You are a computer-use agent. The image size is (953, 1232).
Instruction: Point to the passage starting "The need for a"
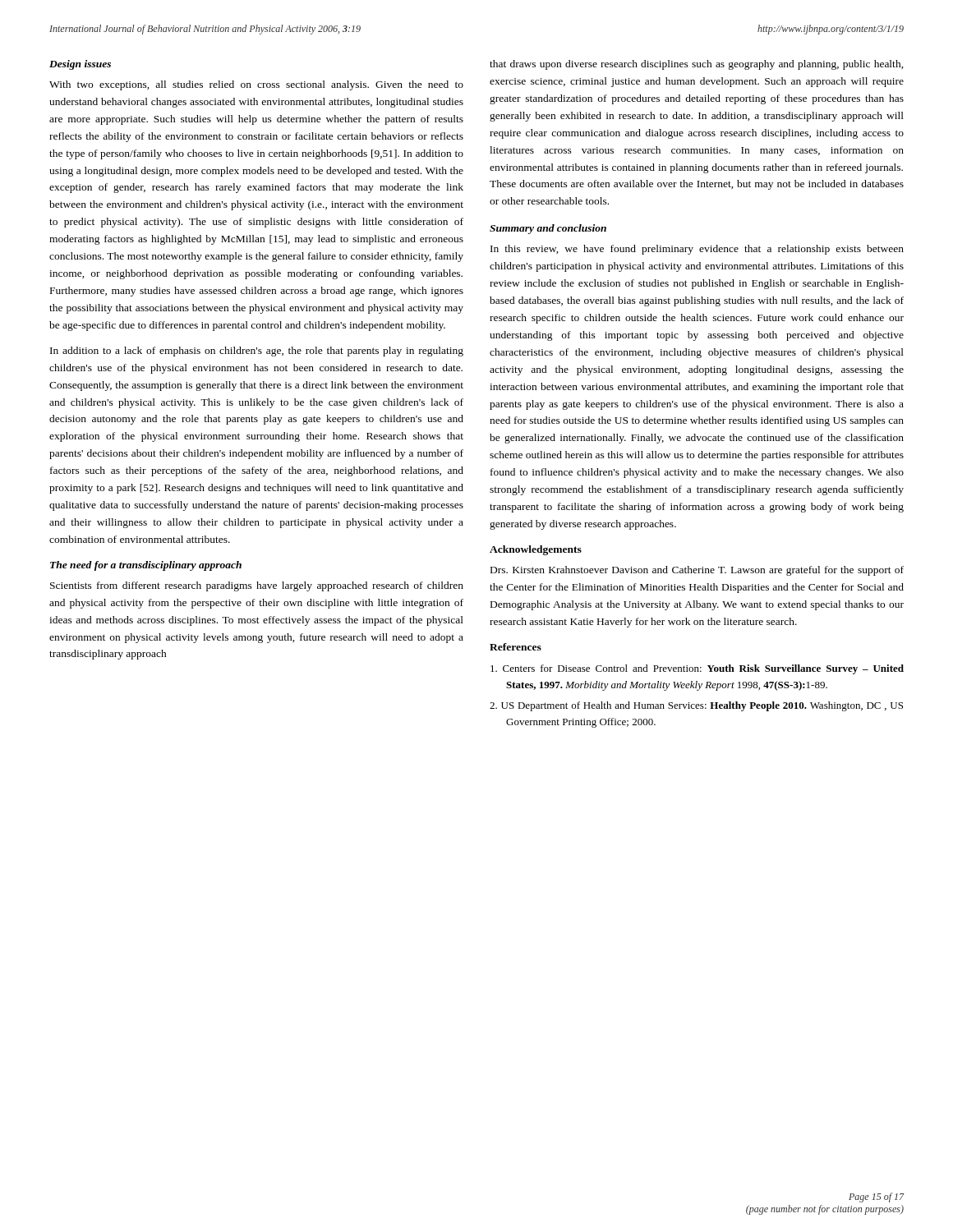tap(146, 566)
